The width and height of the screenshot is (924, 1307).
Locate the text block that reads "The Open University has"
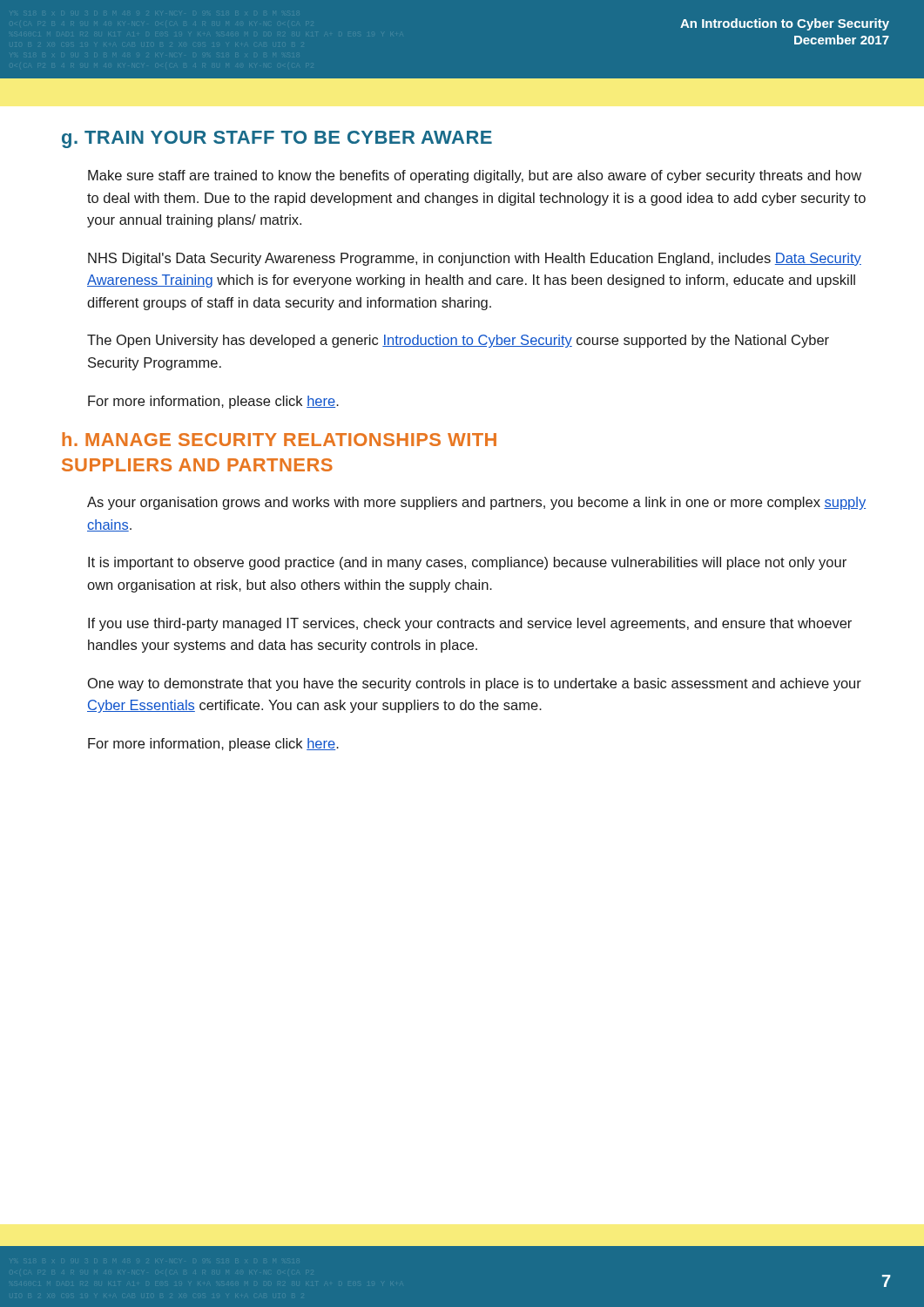(466, 352)
